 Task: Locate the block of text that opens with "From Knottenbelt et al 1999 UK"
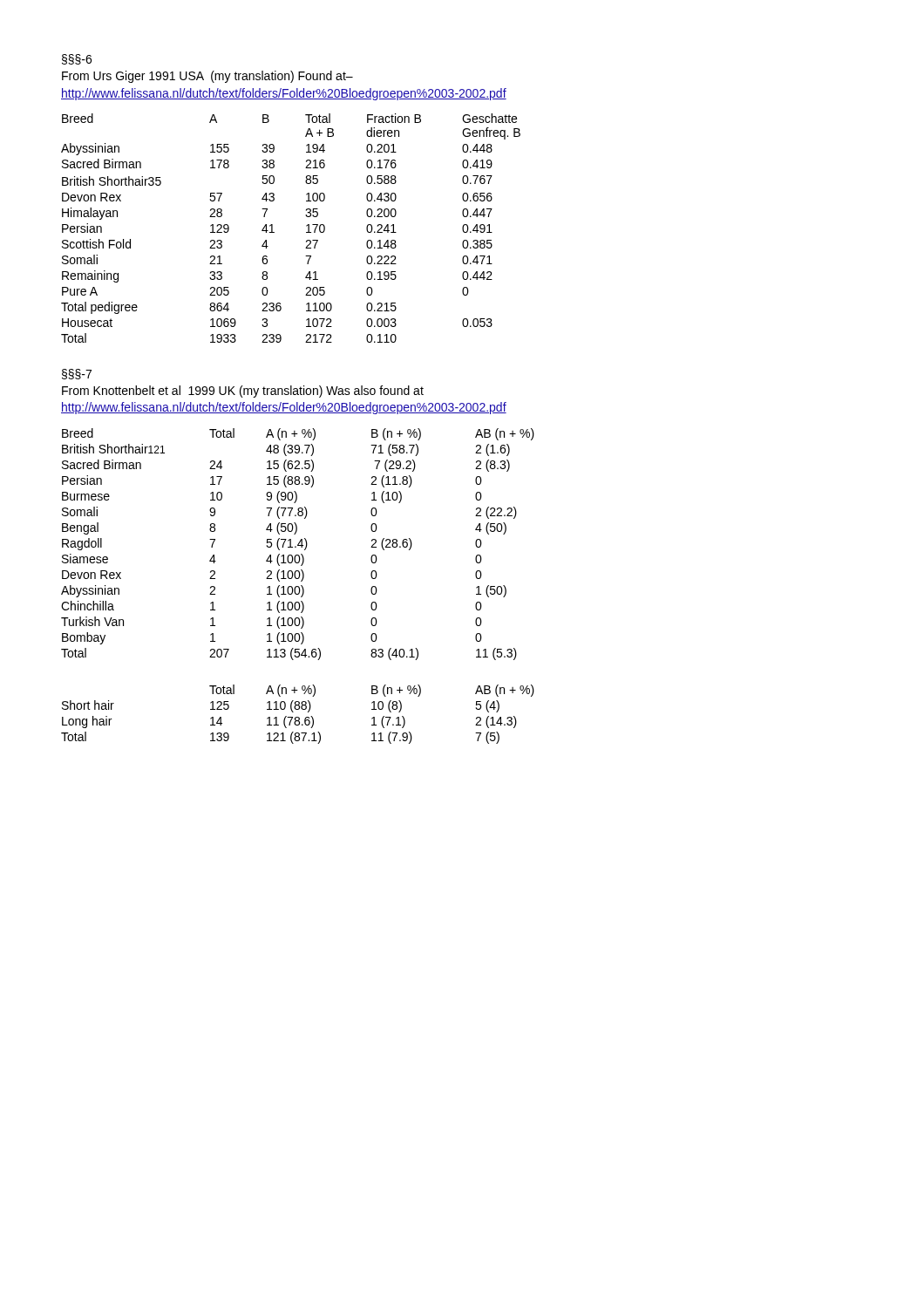pos(284,399)
